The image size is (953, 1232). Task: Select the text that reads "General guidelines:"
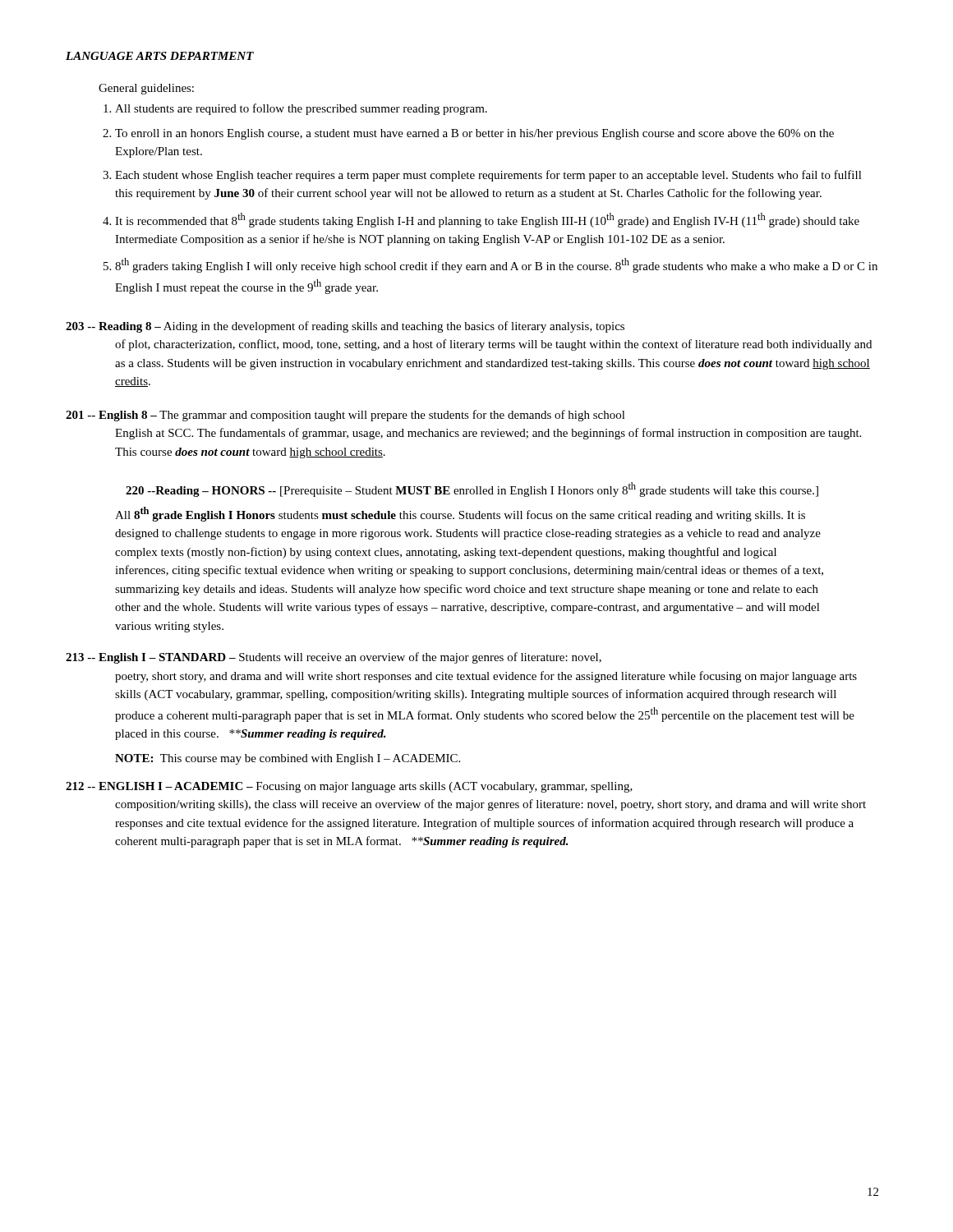click(147, 88)
